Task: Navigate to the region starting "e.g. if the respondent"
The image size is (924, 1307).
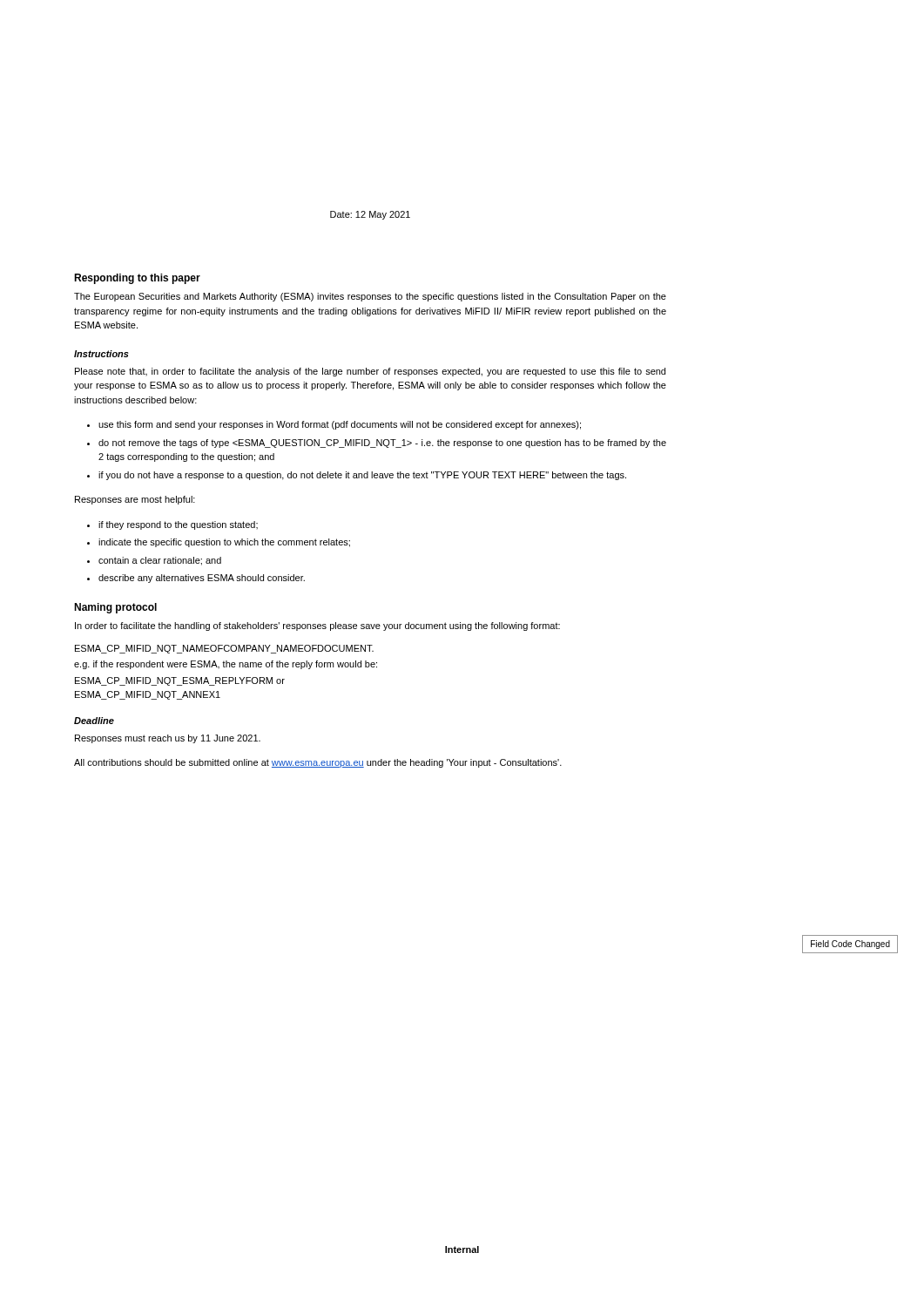Action: [226, 664]
